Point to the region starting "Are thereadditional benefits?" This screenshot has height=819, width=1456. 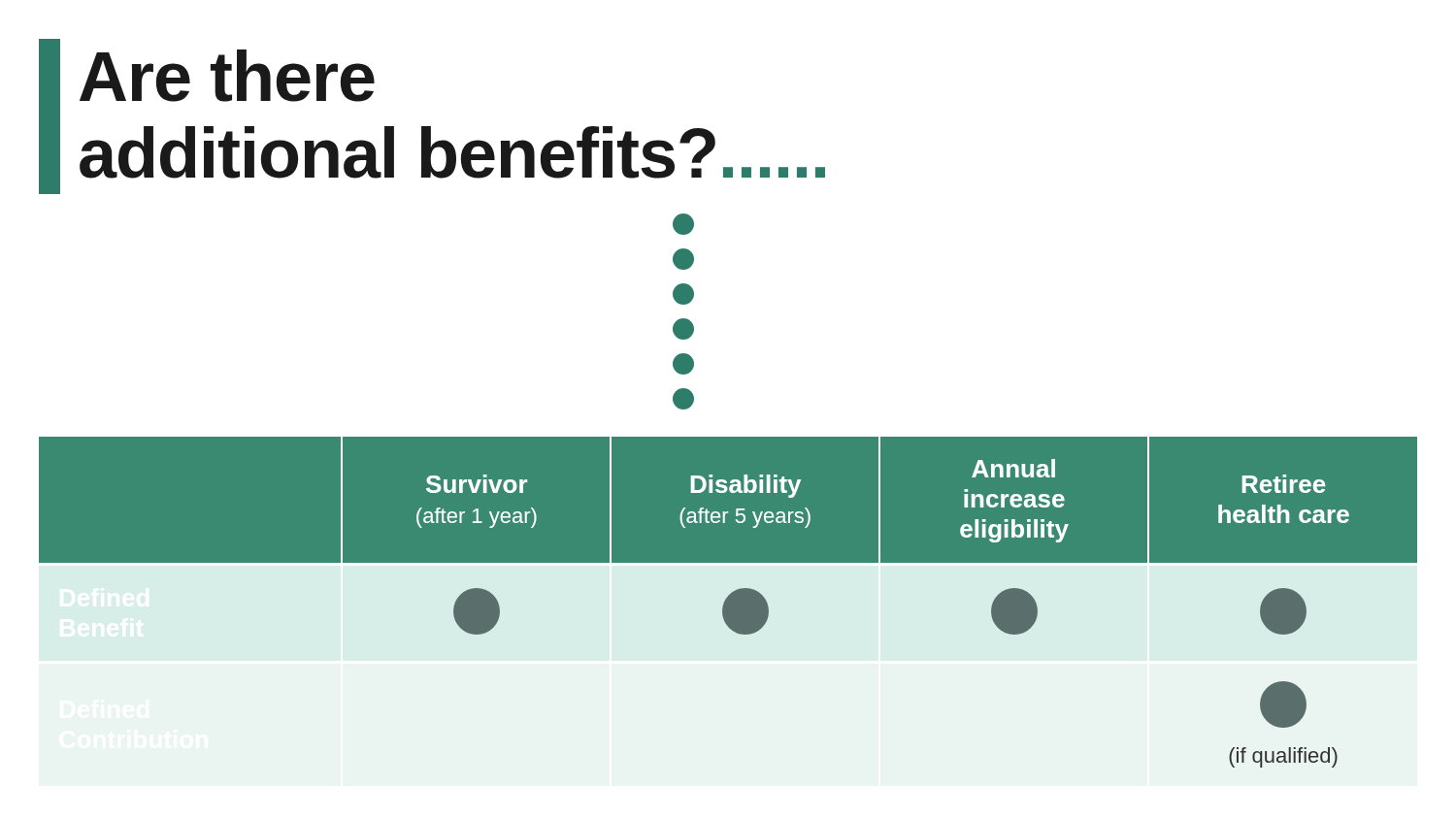pyautogui.click(x=434, y=116)
